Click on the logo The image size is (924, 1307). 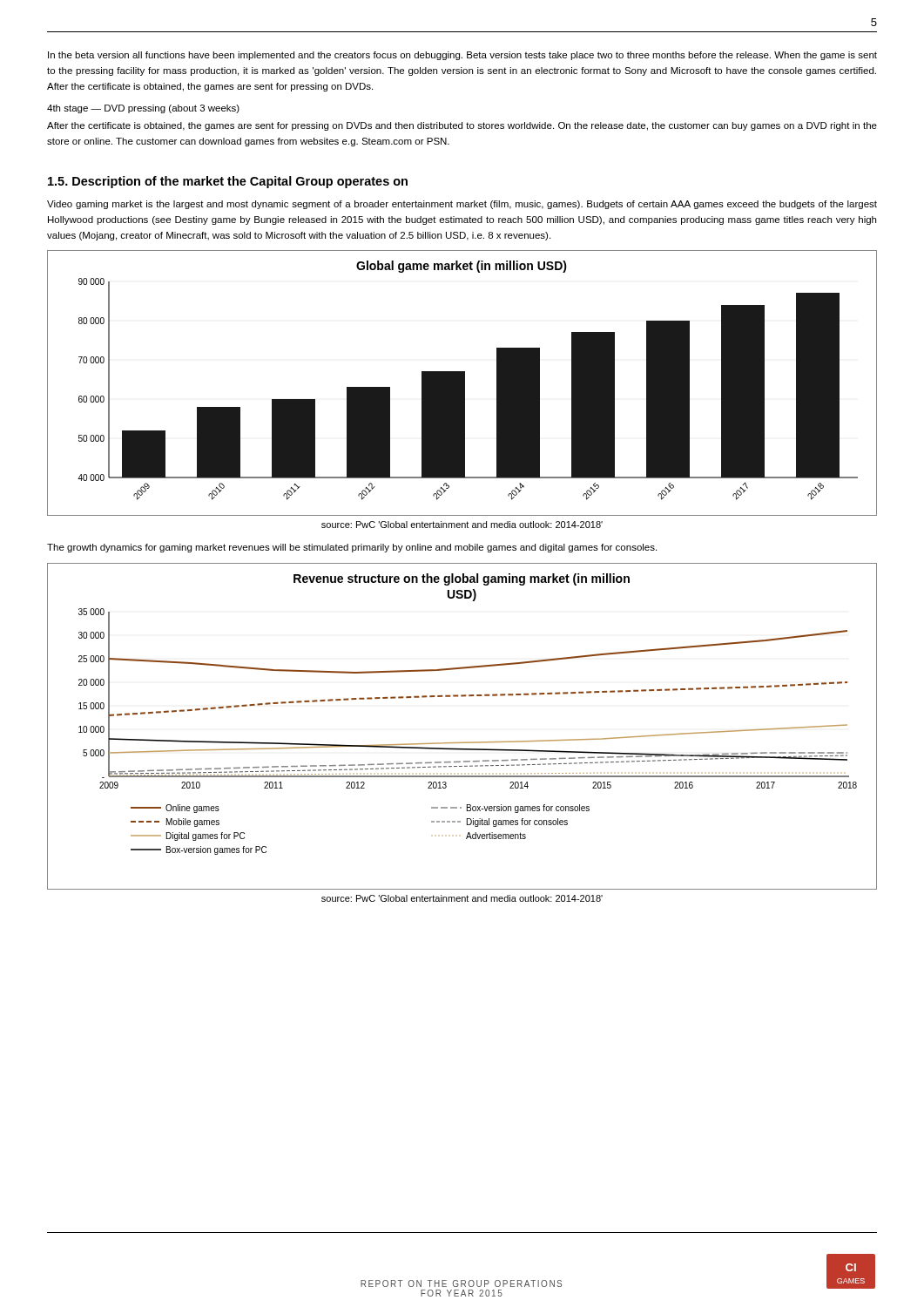click(851, 1275)
